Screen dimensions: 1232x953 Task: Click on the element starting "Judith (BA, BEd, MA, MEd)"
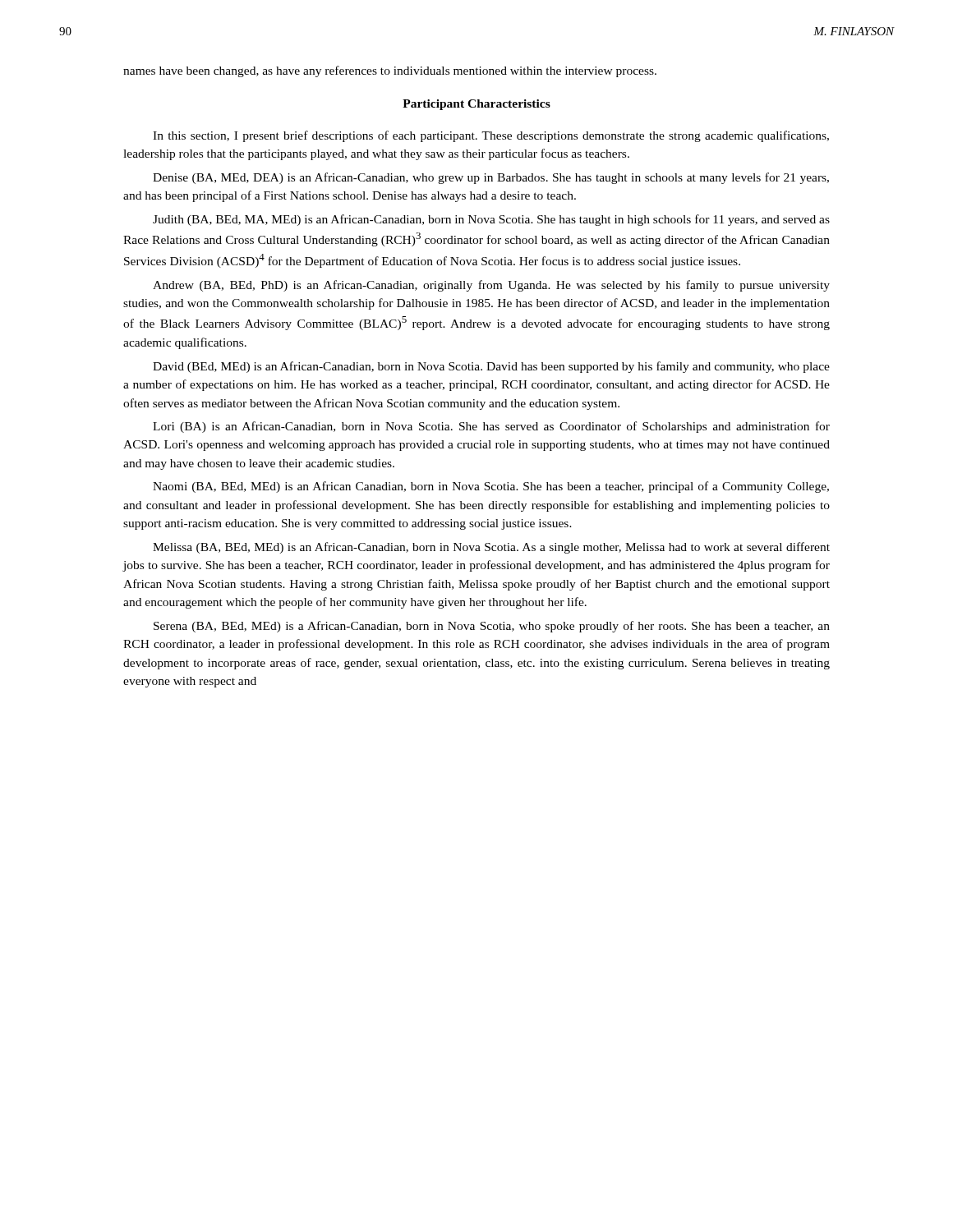click(476, 240)
